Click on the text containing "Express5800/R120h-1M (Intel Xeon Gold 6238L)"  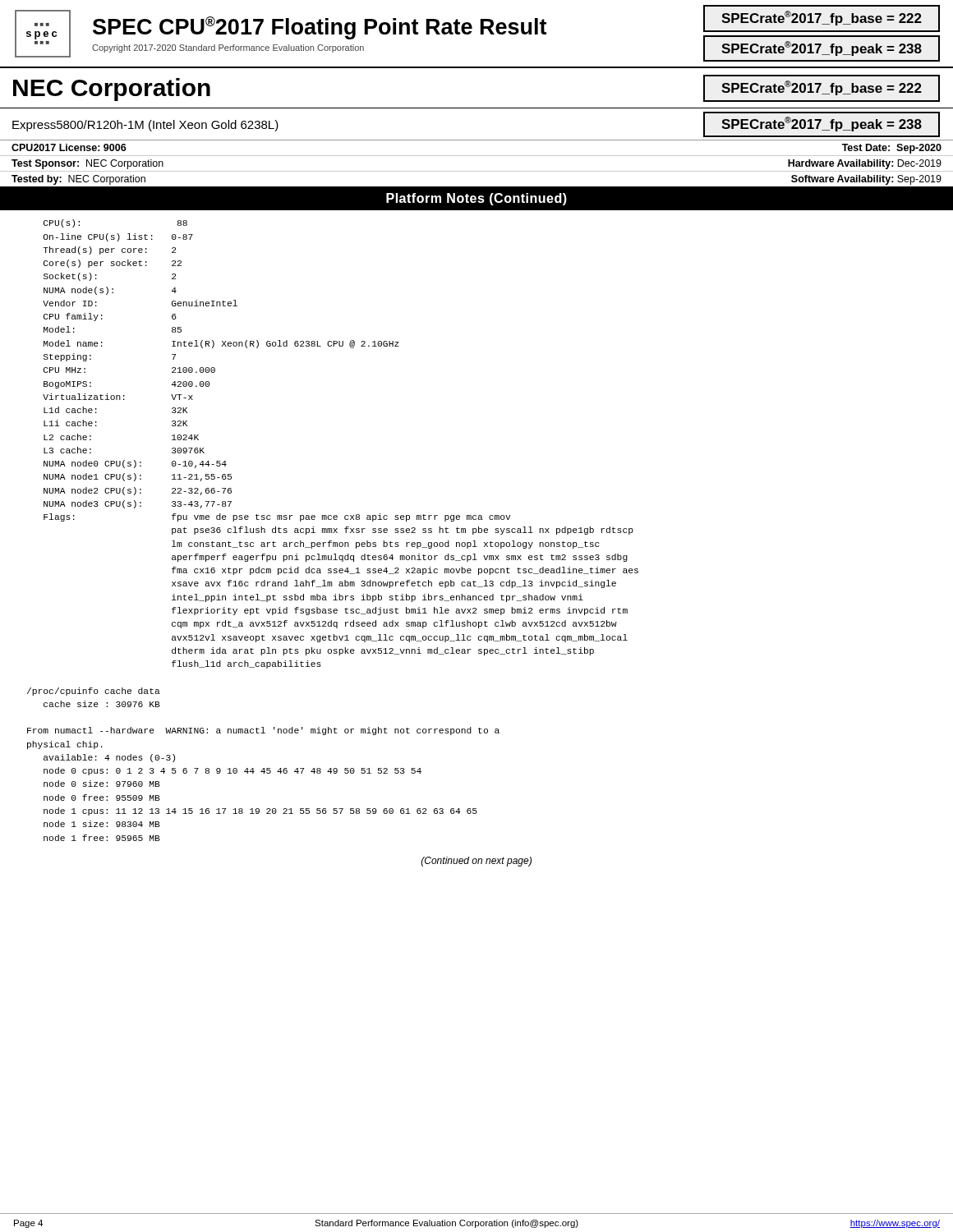pyautogui.click(x=133, y=149)
